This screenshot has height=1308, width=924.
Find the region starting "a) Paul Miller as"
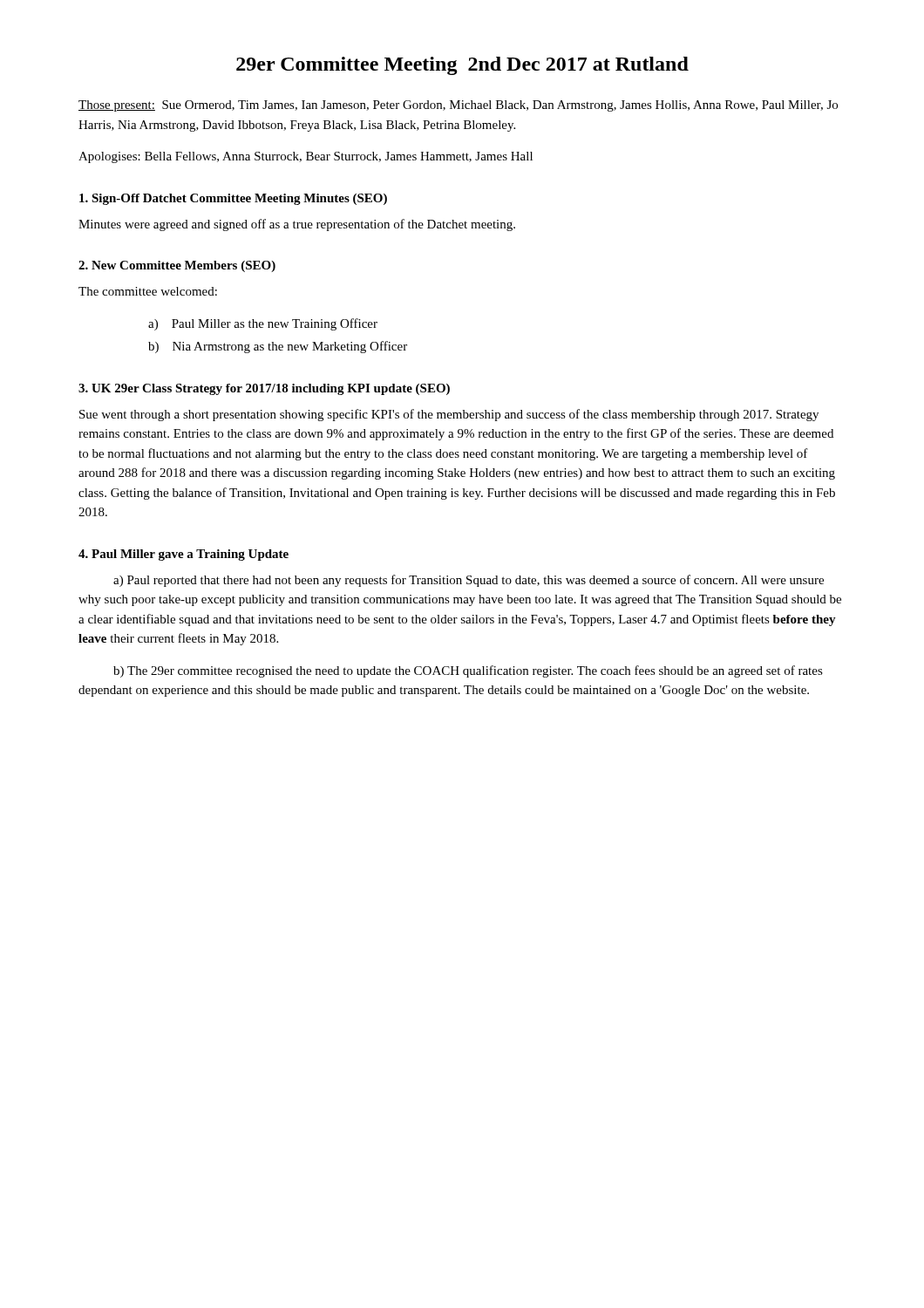point(263,323)
